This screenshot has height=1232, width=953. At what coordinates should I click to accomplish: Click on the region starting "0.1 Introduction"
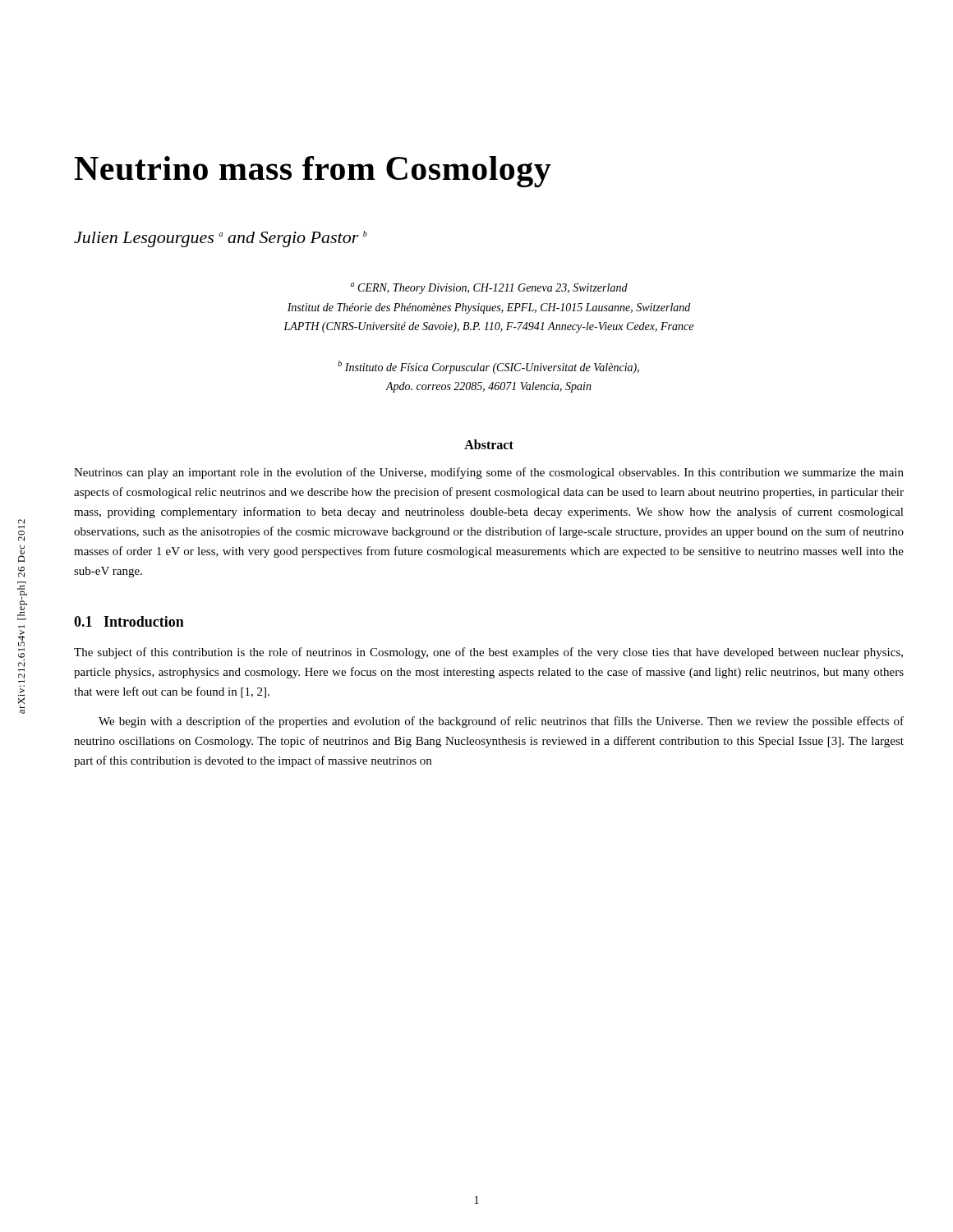(x=129, y=622)
